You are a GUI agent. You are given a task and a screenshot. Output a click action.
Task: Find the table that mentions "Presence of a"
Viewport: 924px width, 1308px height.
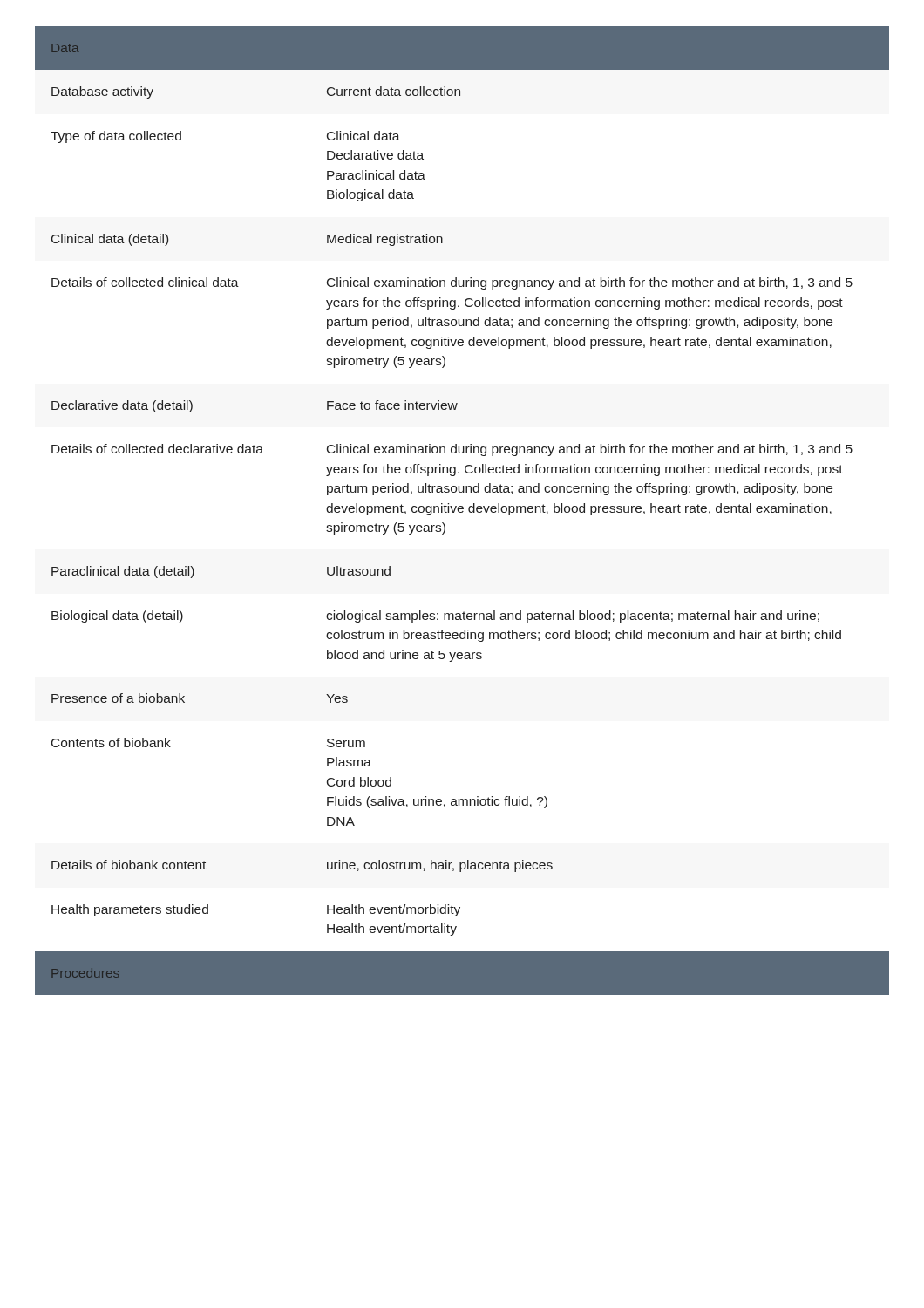coord(462,699)
